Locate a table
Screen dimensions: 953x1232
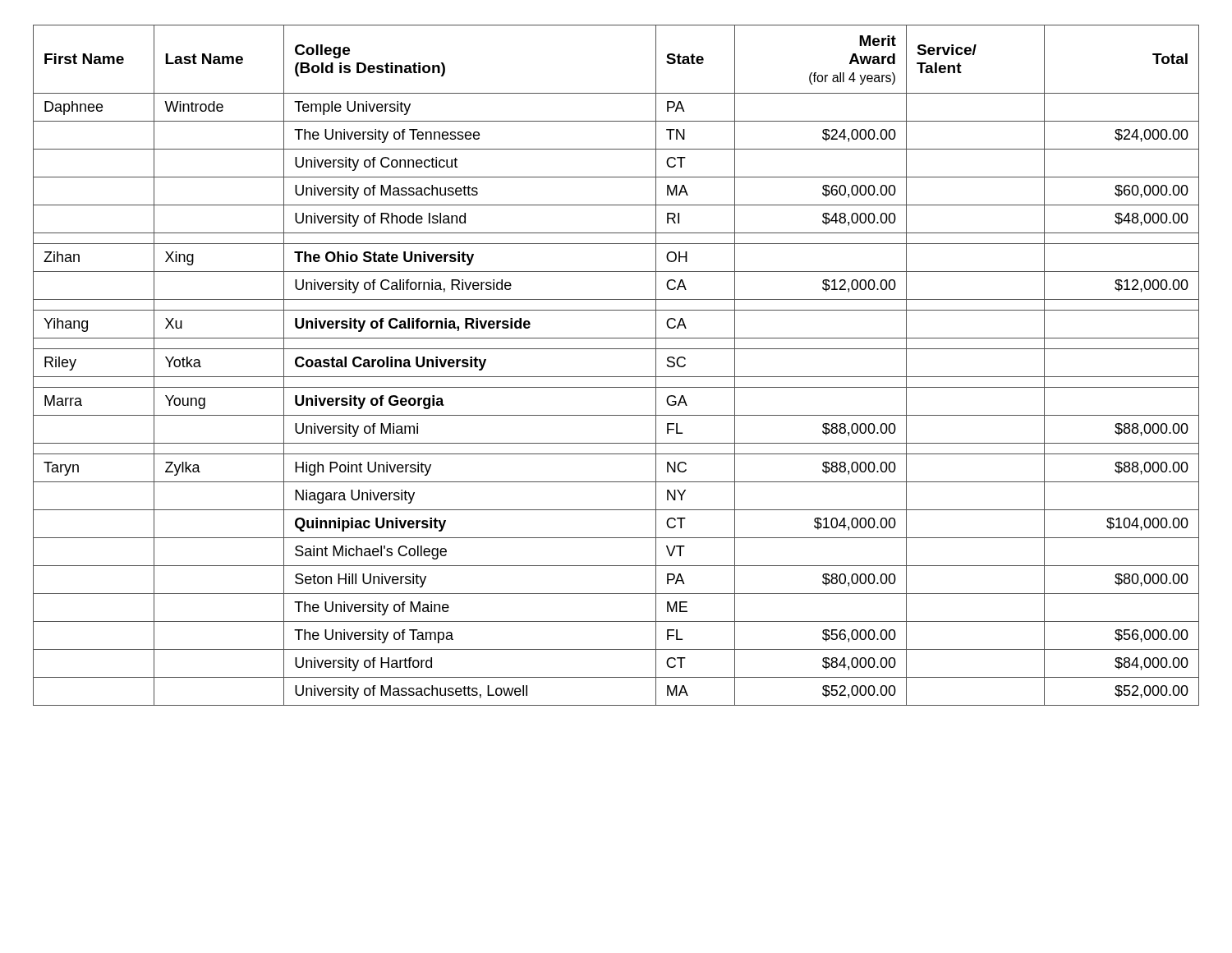pos(616,365)
